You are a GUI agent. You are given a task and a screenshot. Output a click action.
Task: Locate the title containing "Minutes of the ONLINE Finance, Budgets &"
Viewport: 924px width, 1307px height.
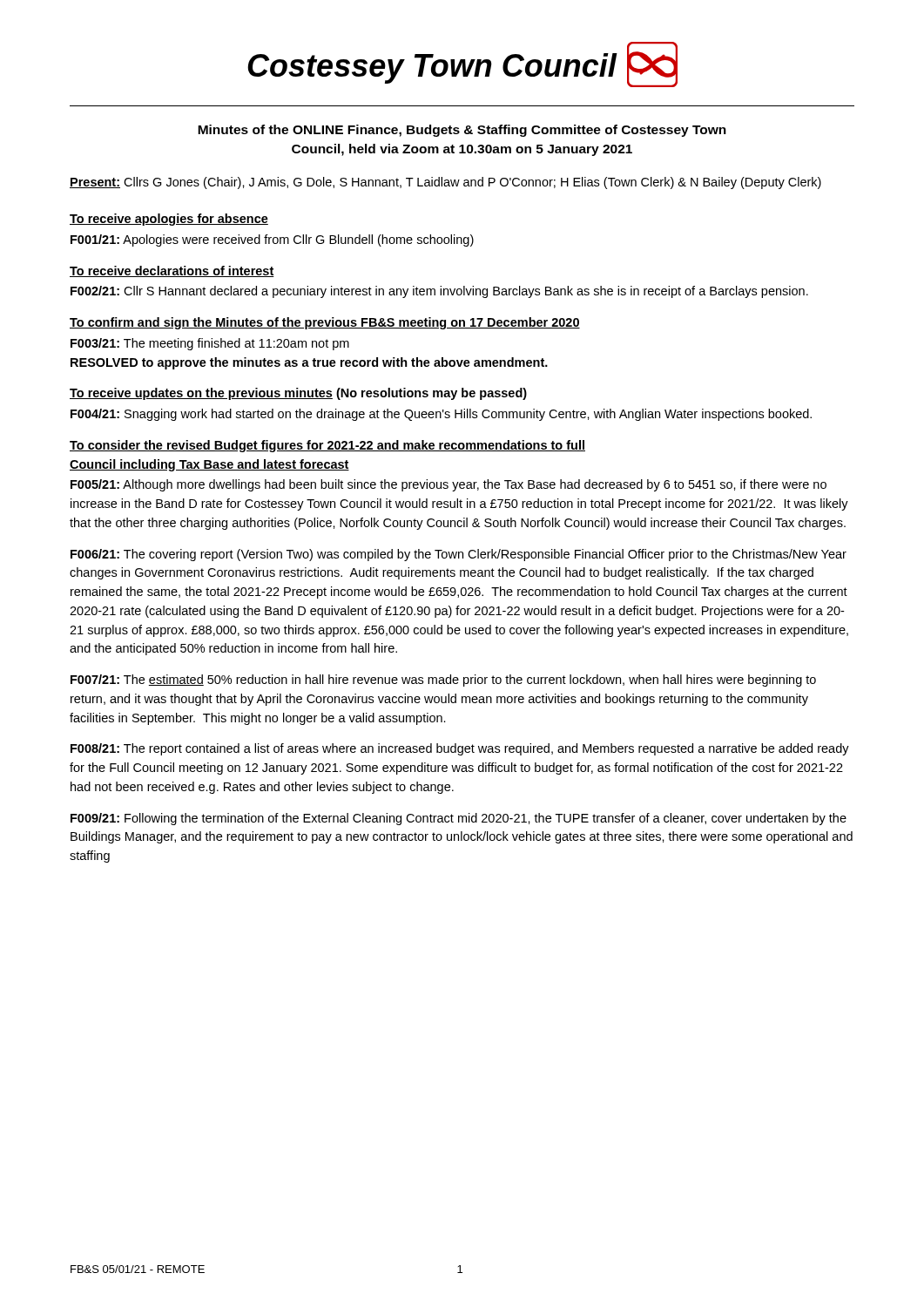pyautogui.click(x=462, y=139)
